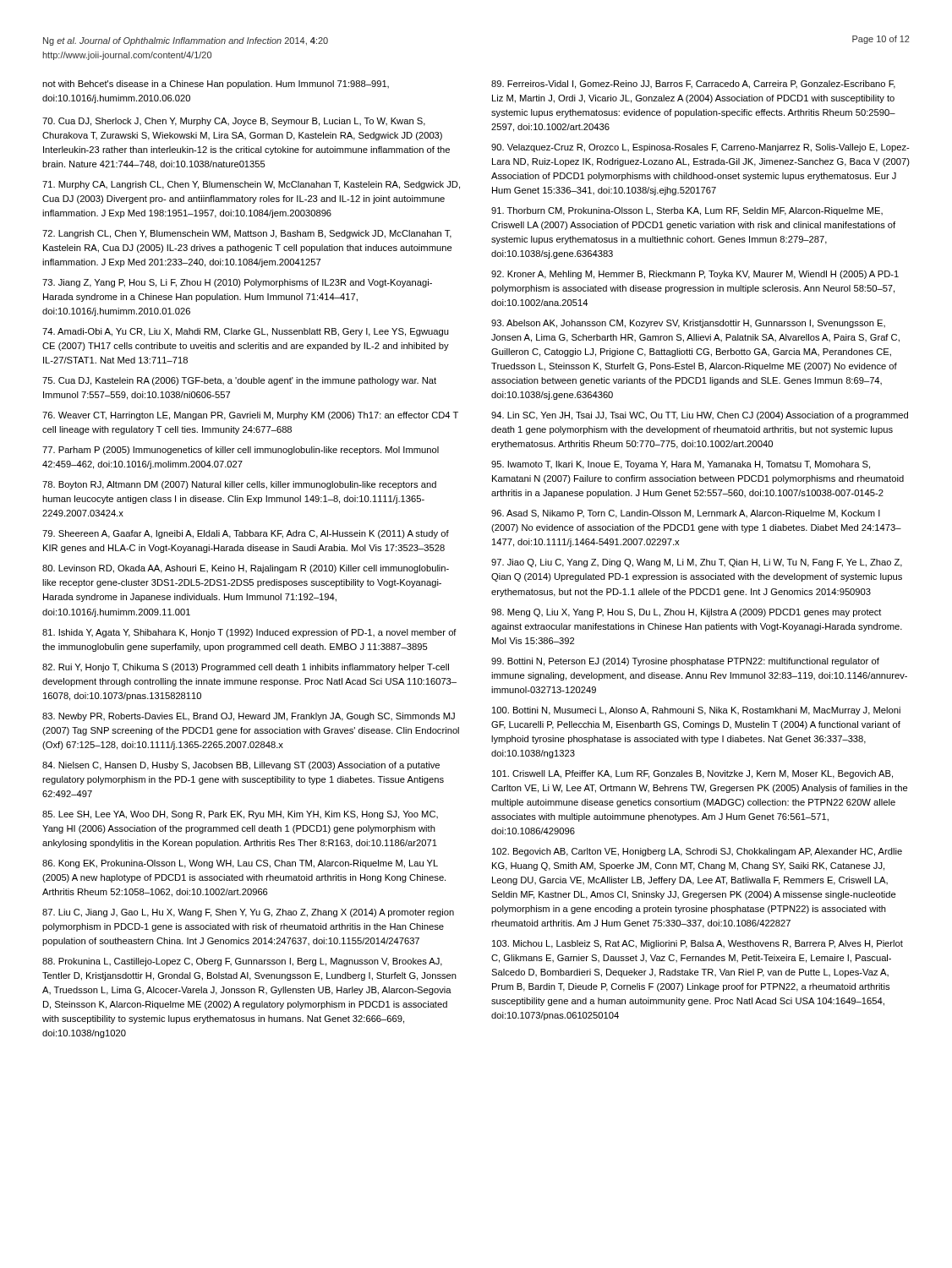This screenshot has height=1268, width=952.
Task: Point to the block beginning "101. Criswell LA, Pfeiffer"
Action: tap(699, 802)
